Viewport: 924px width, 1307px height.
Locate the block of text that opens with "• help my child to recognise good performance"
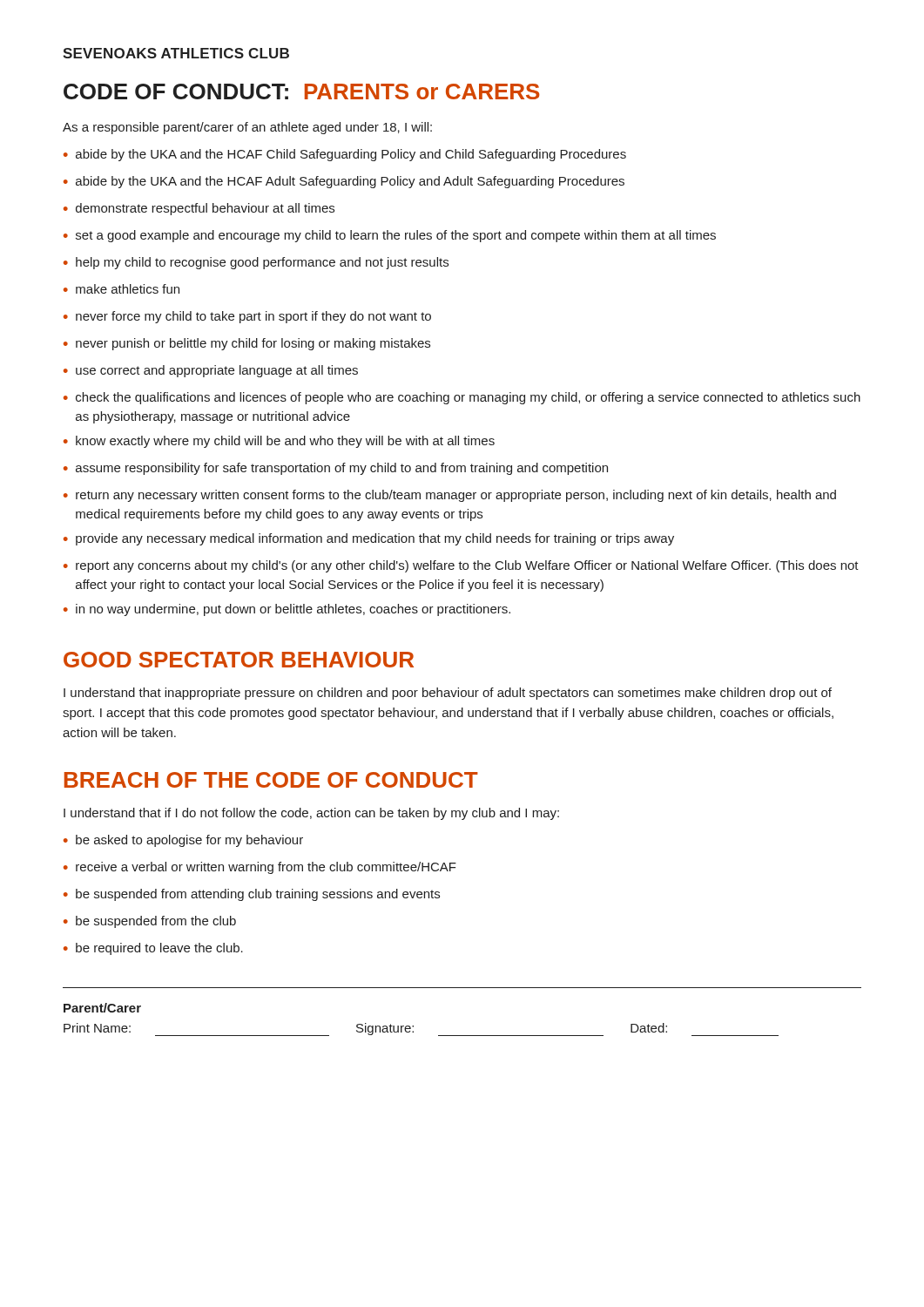click(x=256, y=263)
